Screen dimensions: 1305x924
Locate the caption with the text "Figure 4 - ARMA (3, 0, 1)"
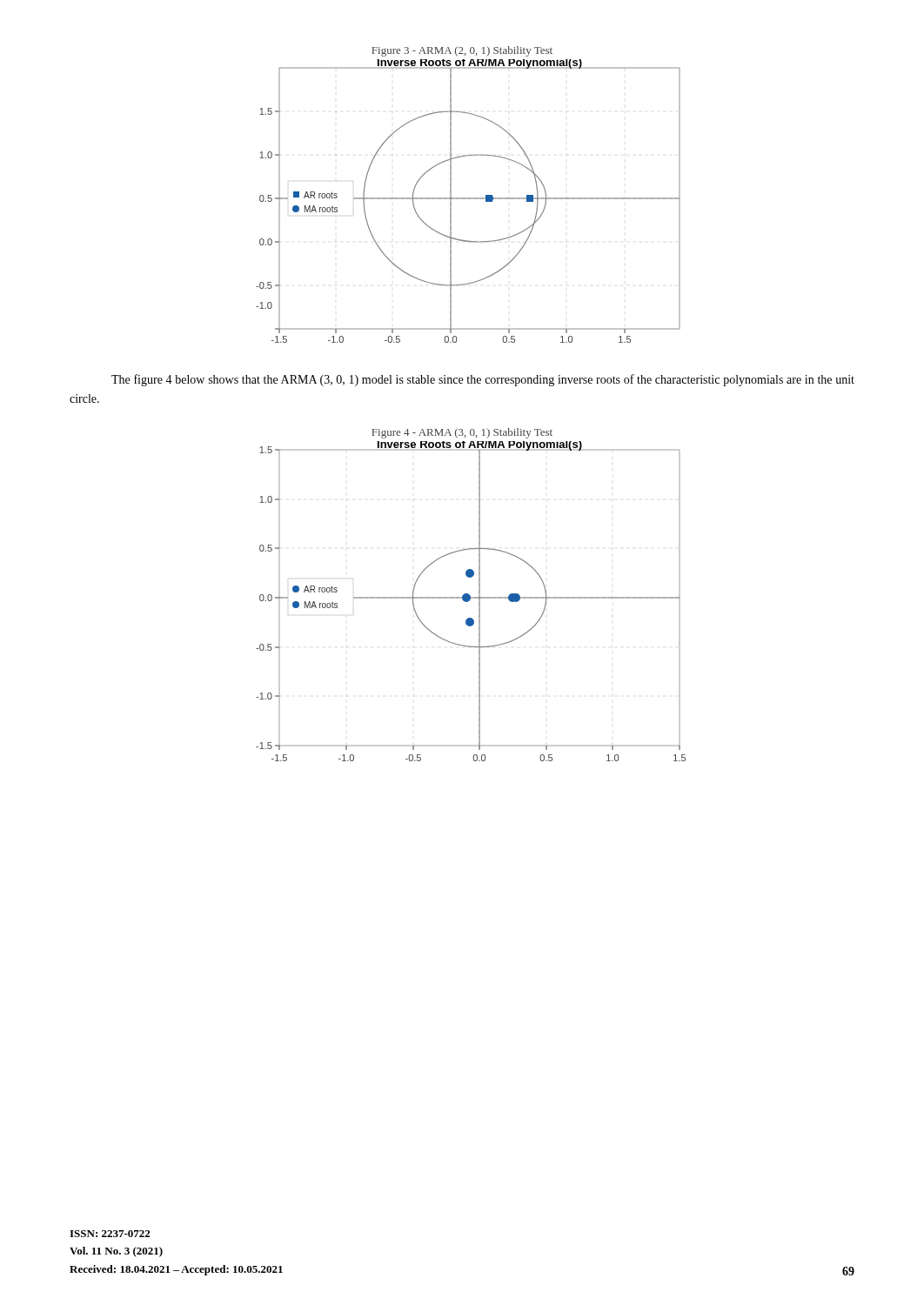462,432
